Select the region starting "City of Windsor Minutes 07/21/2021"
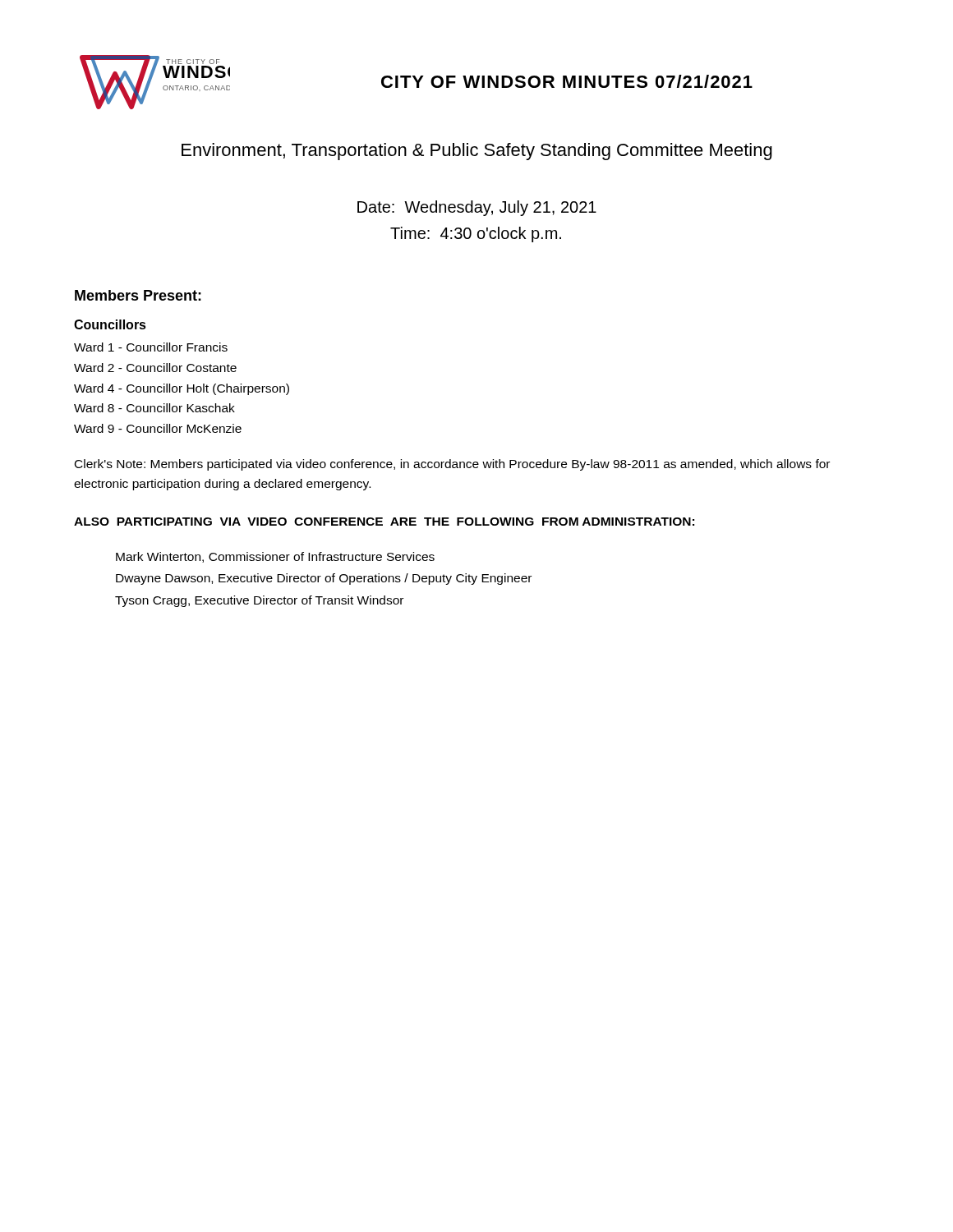The width and height of the screenshot is (953, 1232). 567,82
